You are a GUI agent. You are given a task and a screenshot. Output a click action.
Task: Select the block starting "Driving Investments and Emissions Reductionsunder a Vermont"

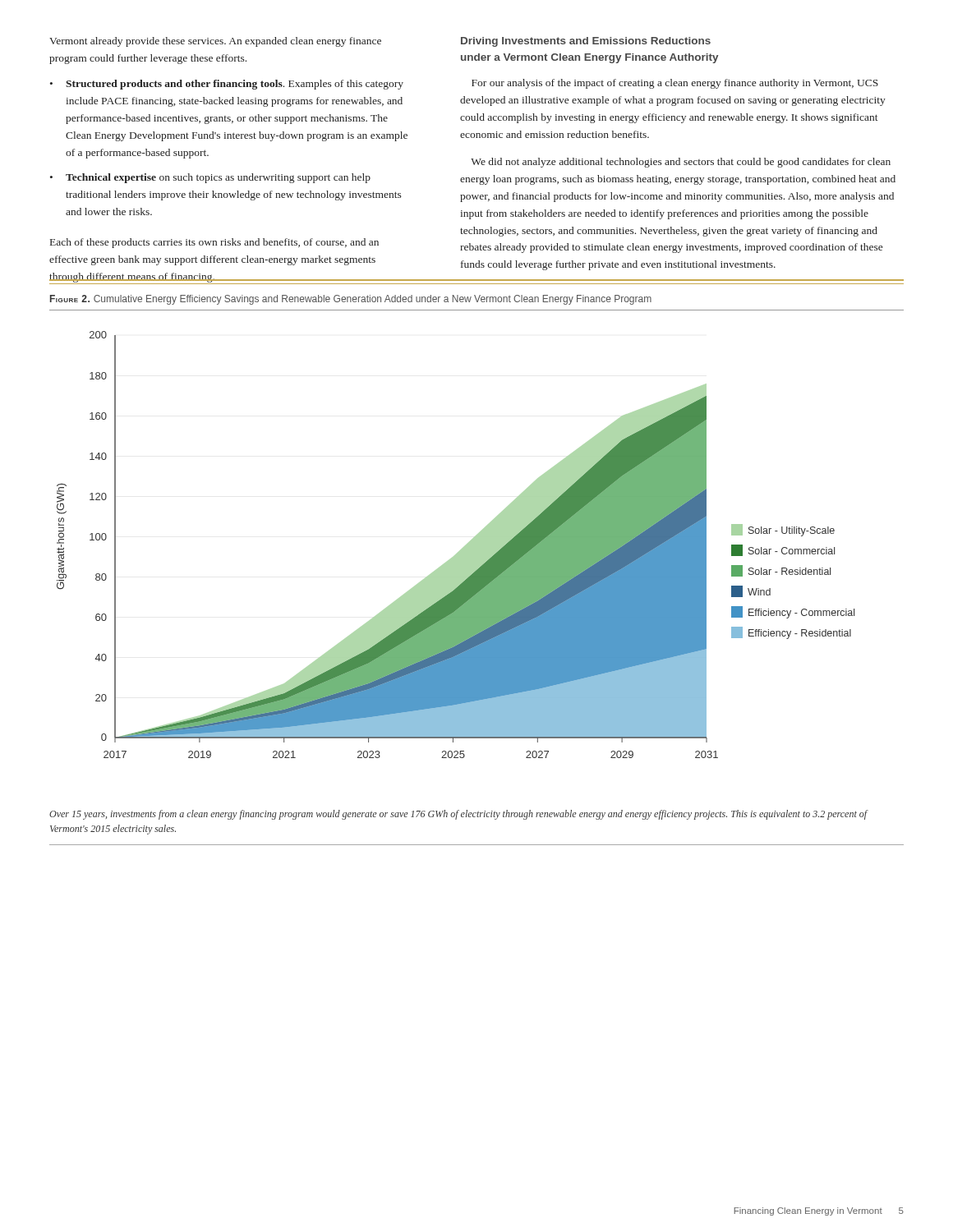pos(589,49)
